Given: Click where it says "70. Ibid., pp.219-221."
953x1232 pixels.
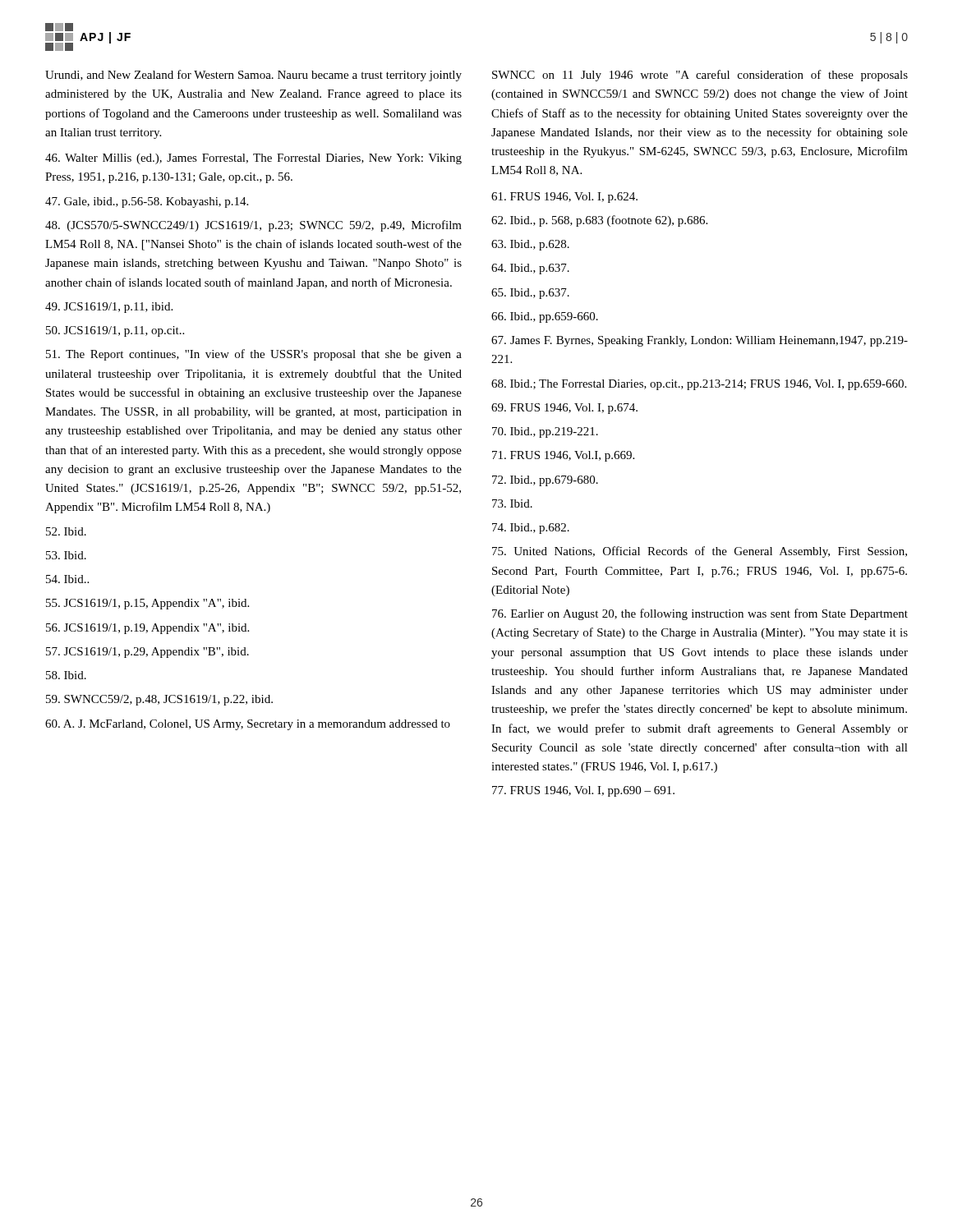Looking at the screenshot, I should coord(545,431).
